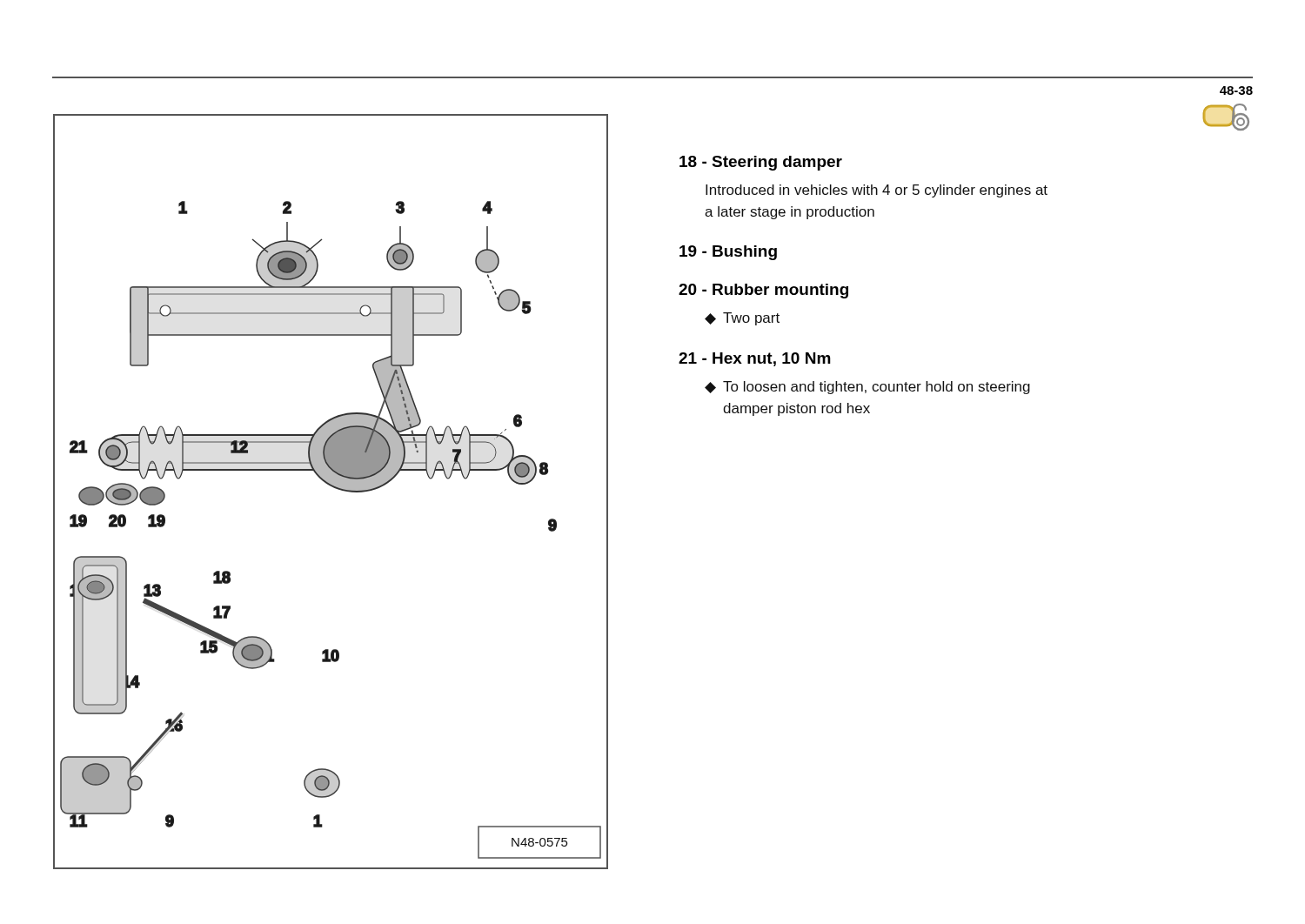This screenshot has width=1305, height=924.
Task: Navigate to the passage starting "18 - Steering damper"
Action: [760, 161]
